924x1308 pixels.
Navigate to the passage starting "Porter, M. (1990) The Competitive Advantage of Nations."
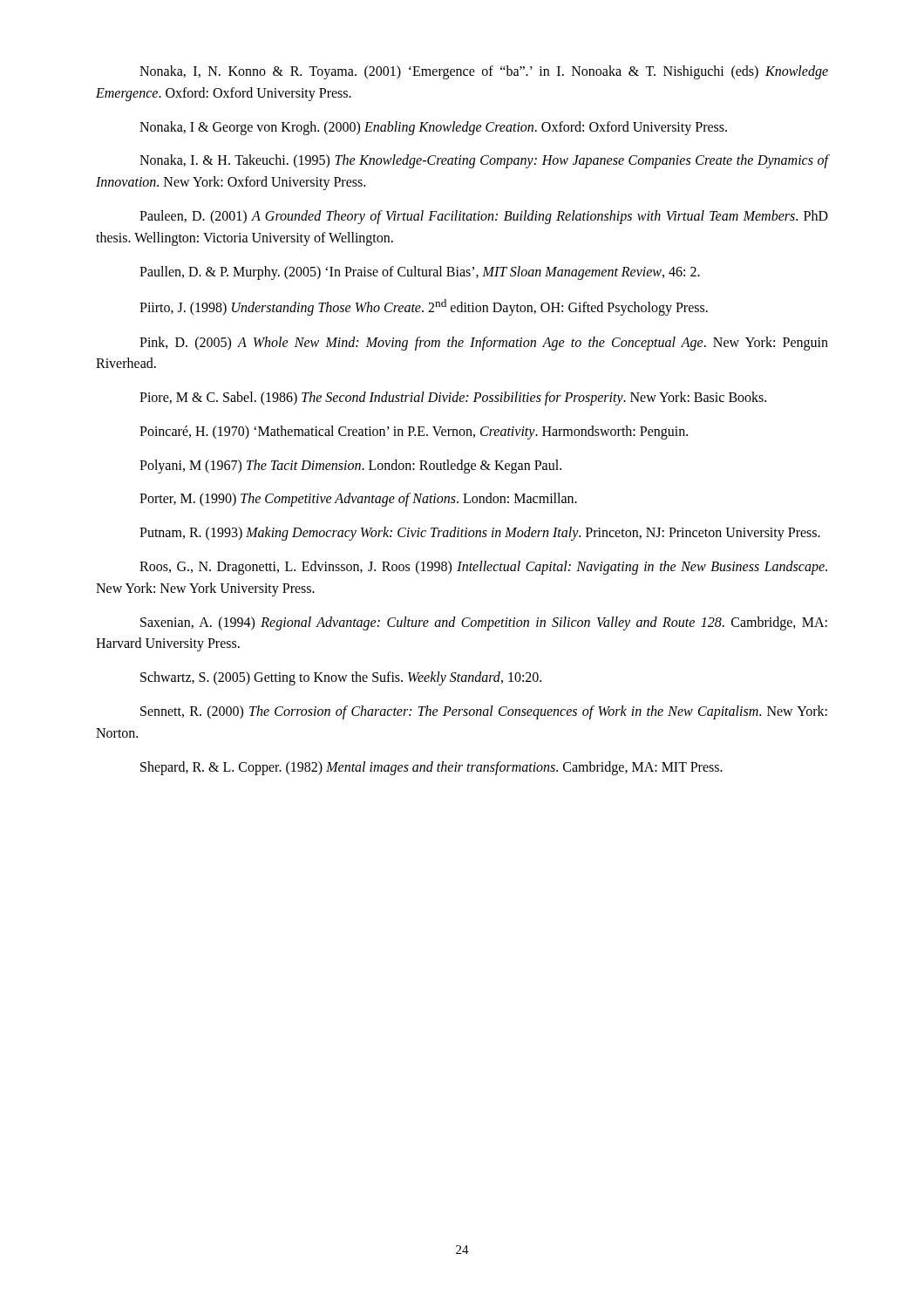tap(462, 500)
